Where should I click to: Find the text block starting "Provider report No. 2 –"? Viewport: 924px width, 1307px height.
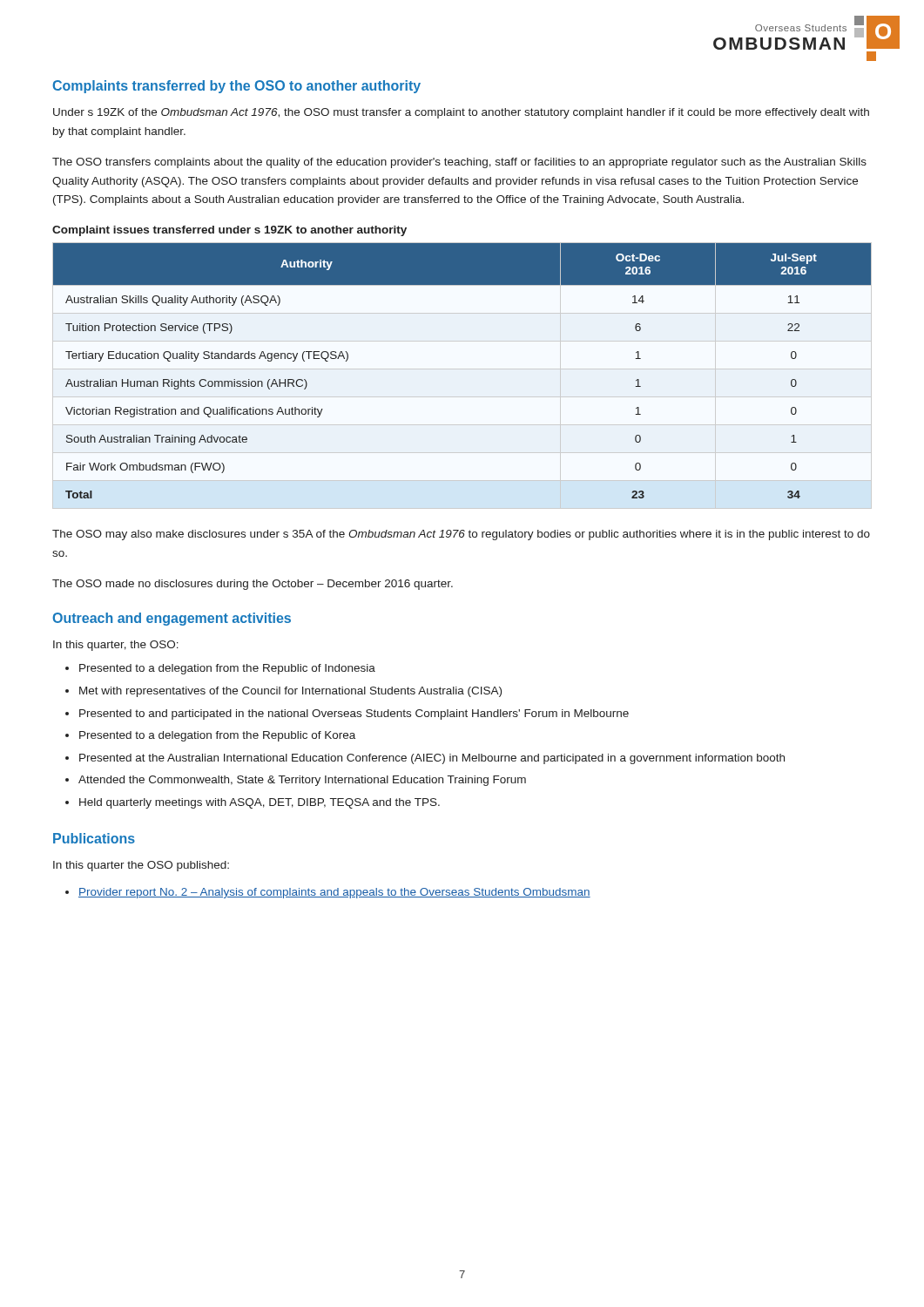click(334, 892)
